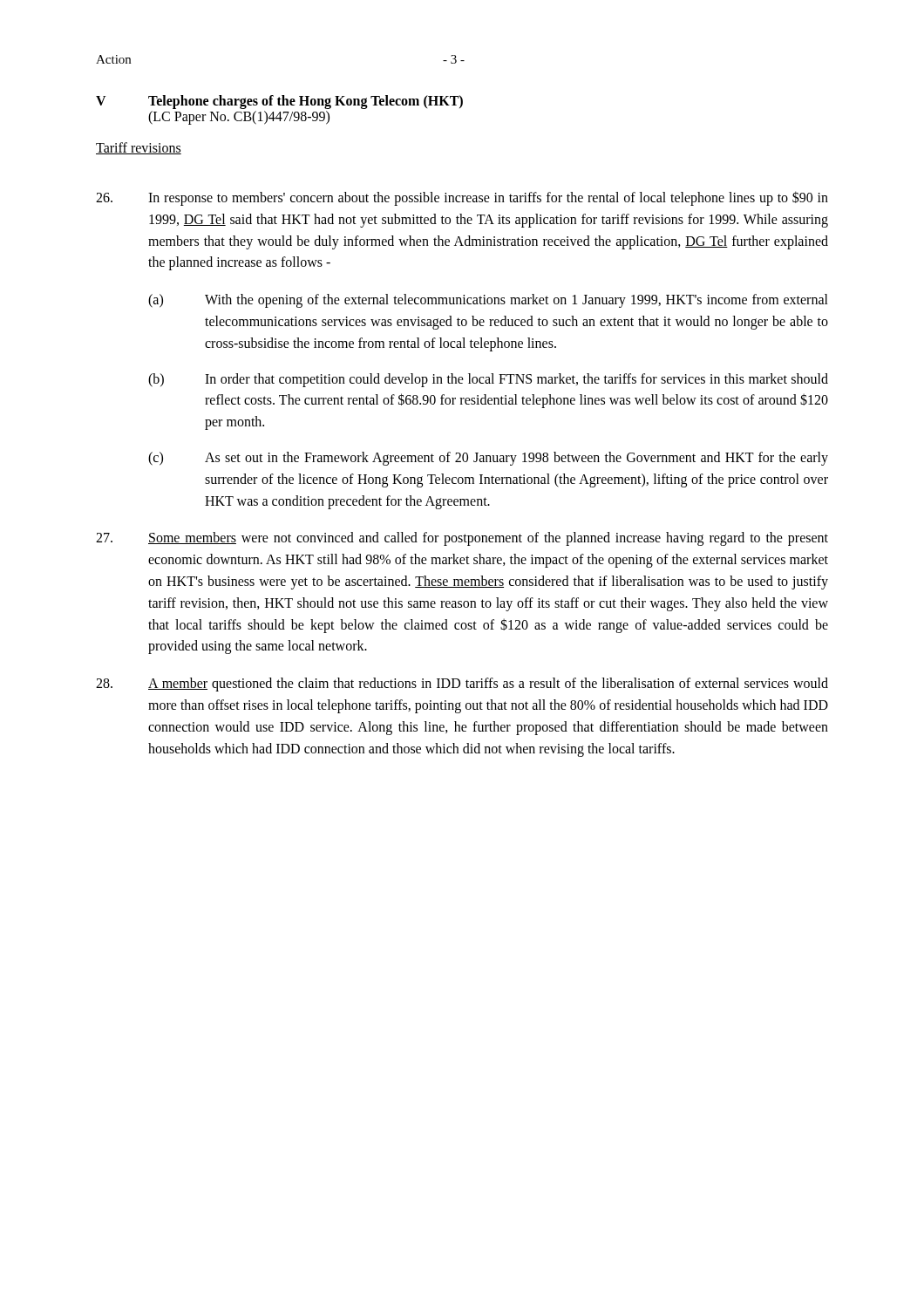The width and height of the screenshot is (924, 1308).
Task: Locate the region starting "V Telephone charges of the Hong Kong Telecom"
Action: click(280, 109)
